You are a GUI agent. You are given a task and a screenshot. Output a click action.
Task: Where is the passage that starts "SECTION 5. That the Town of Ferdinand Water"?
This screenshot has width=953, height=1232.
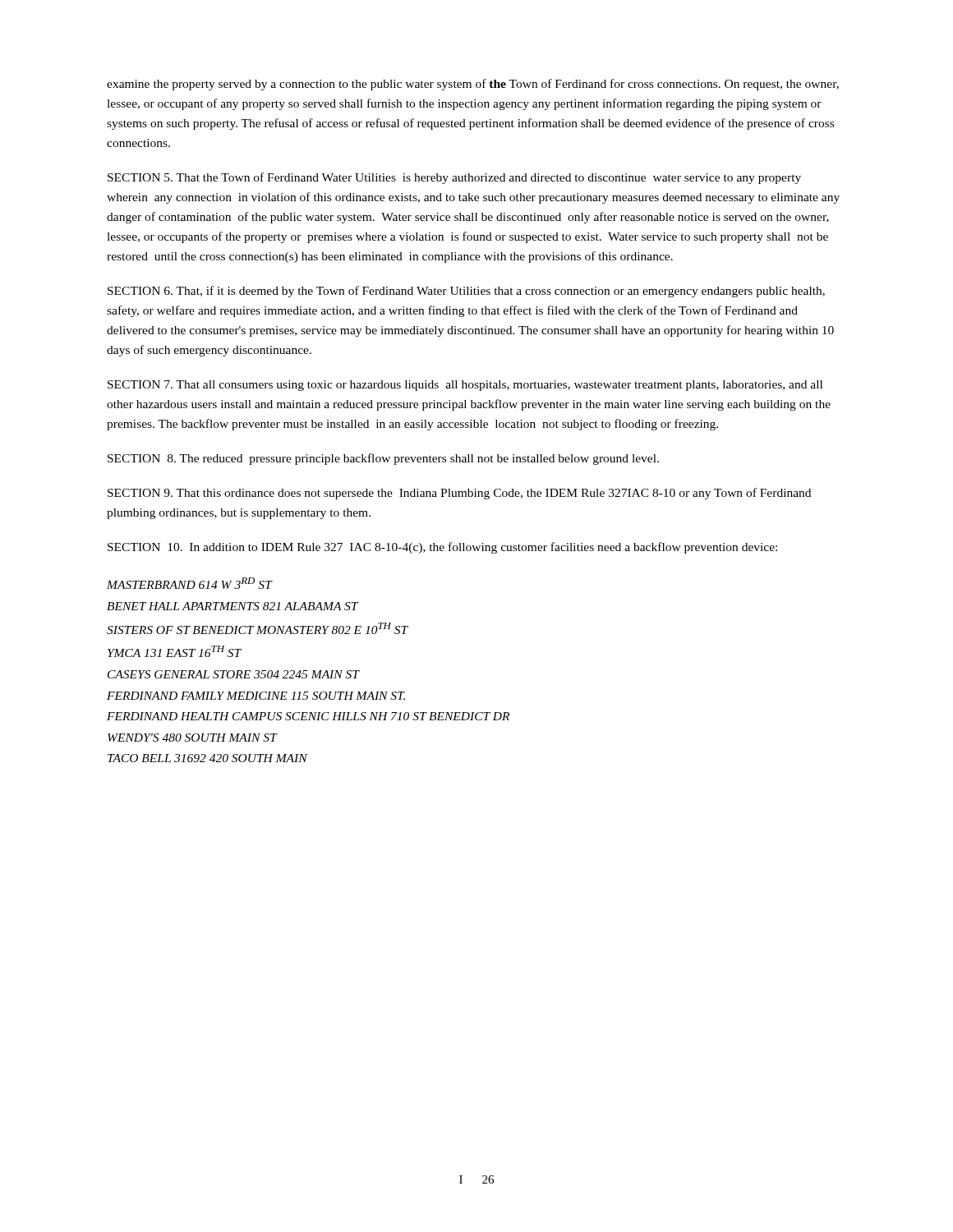coord(473,216)
